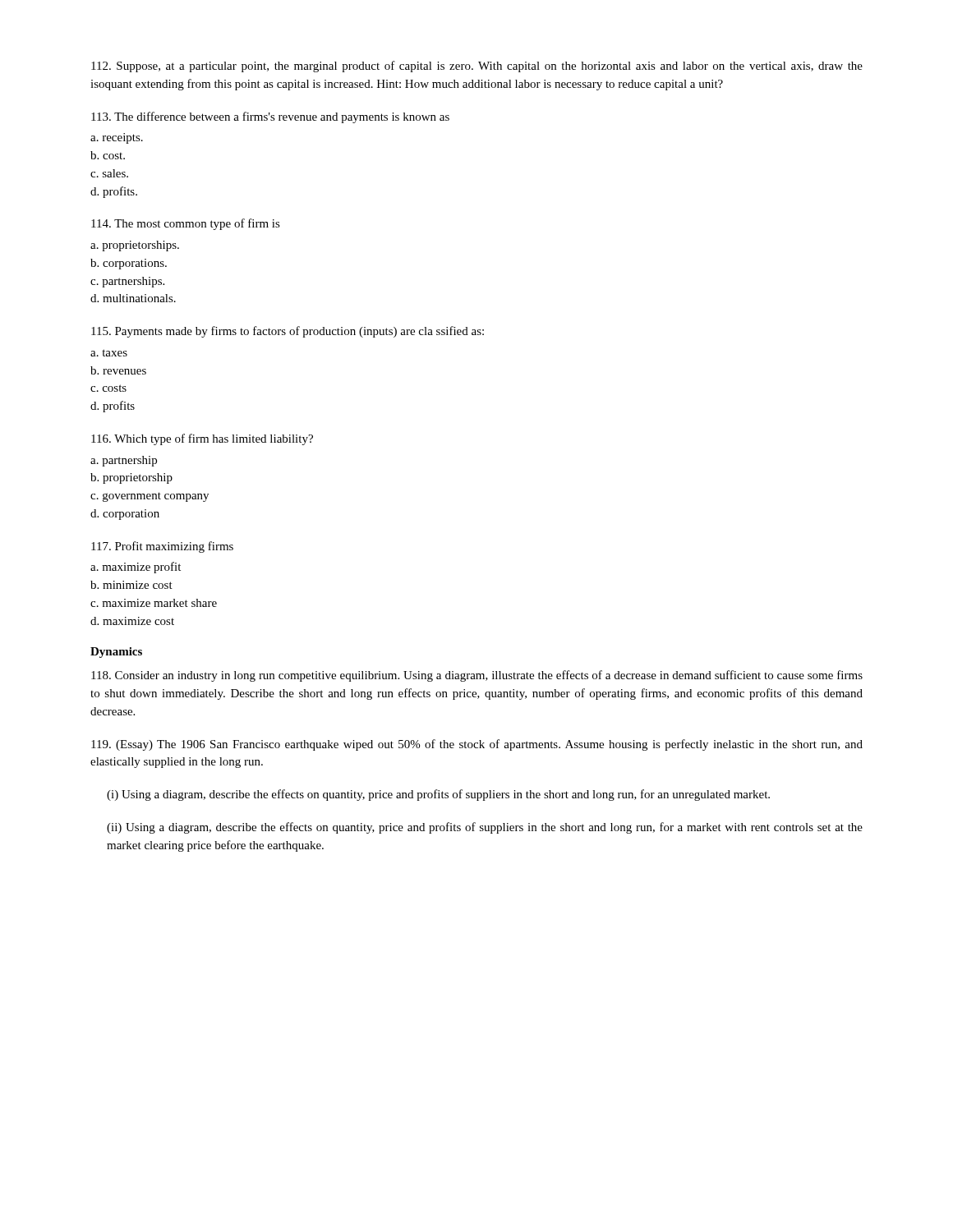Where does it say "c. government company"?
The width and height of the screenshot is (953, 1232).
coord(150,495)
